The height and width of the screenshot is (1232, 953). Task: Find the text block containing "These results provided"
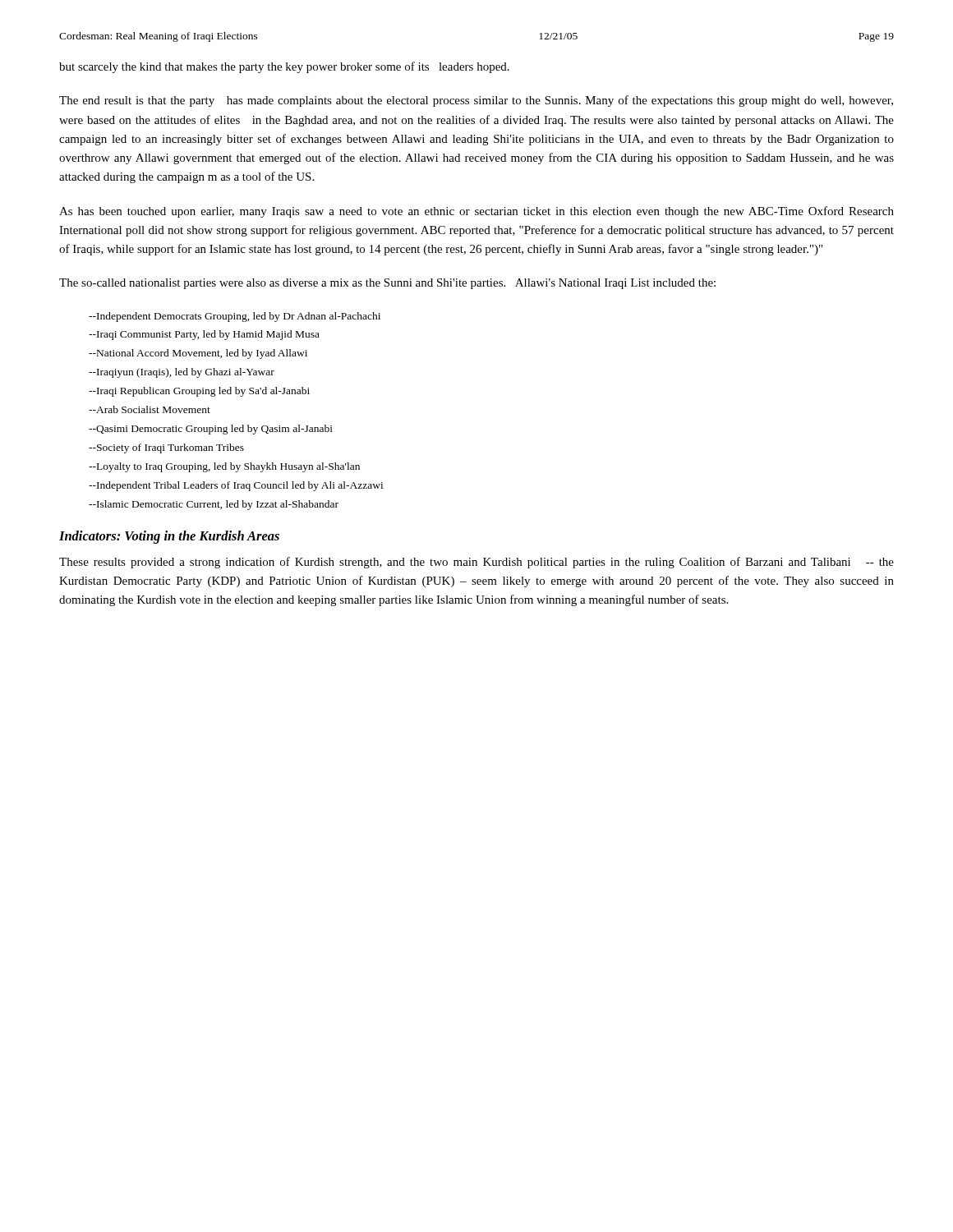pyautogui.click(x=476, y=581)
